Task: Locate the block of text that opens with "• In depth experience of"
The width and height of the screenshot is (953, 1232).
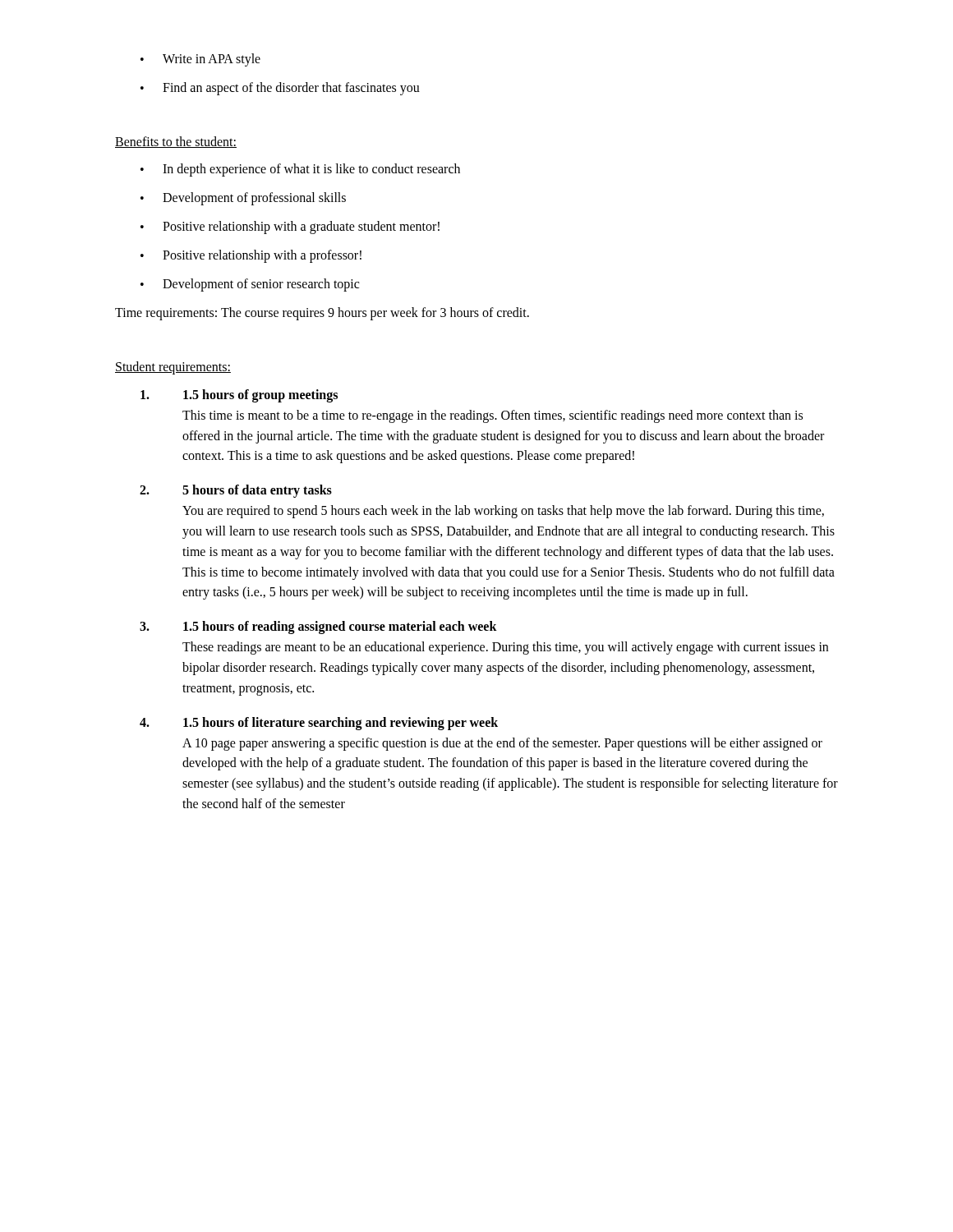Action: click(300, 170)
